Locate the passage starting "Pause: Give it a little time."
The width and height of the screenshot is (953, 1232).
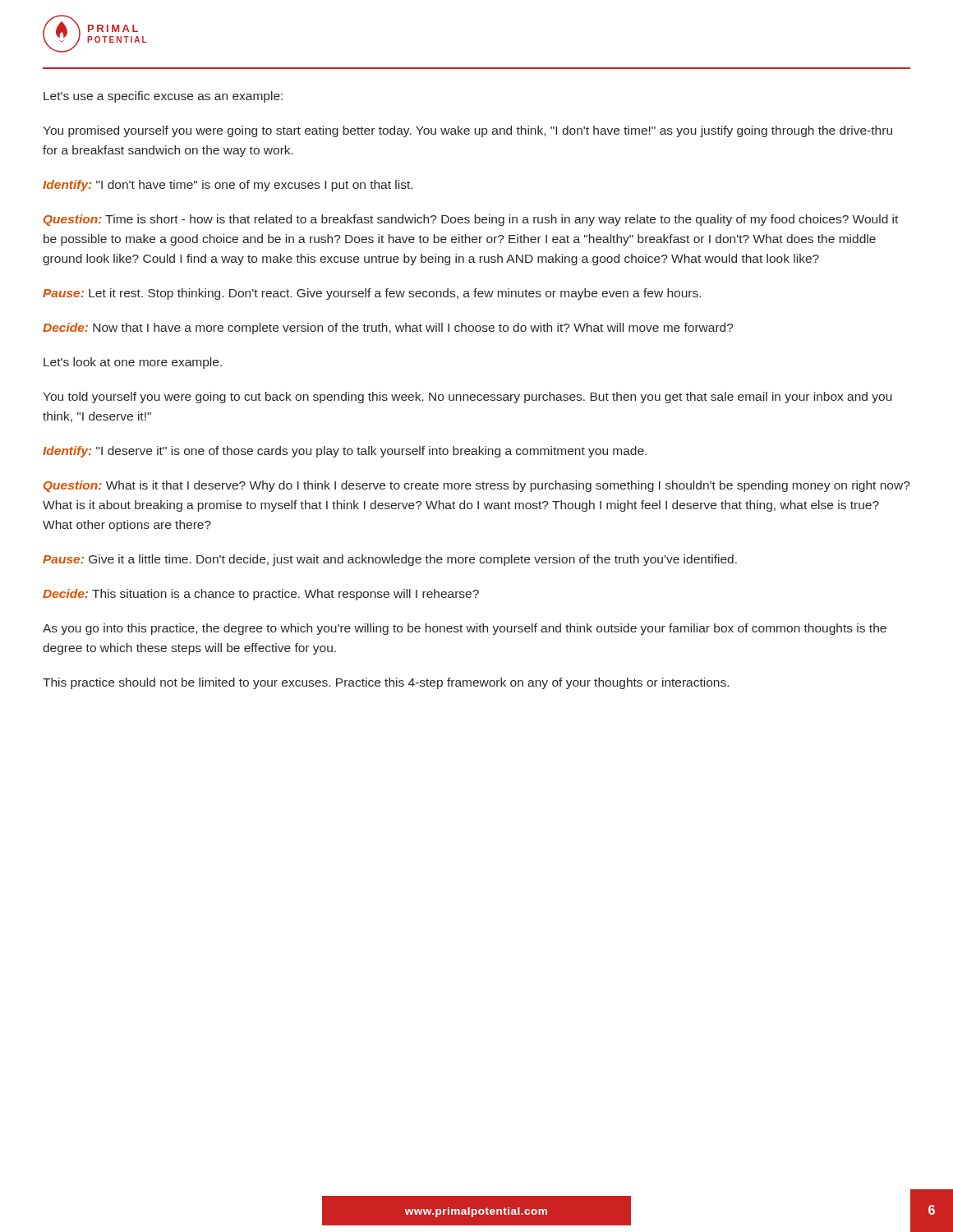pos(390,559)
